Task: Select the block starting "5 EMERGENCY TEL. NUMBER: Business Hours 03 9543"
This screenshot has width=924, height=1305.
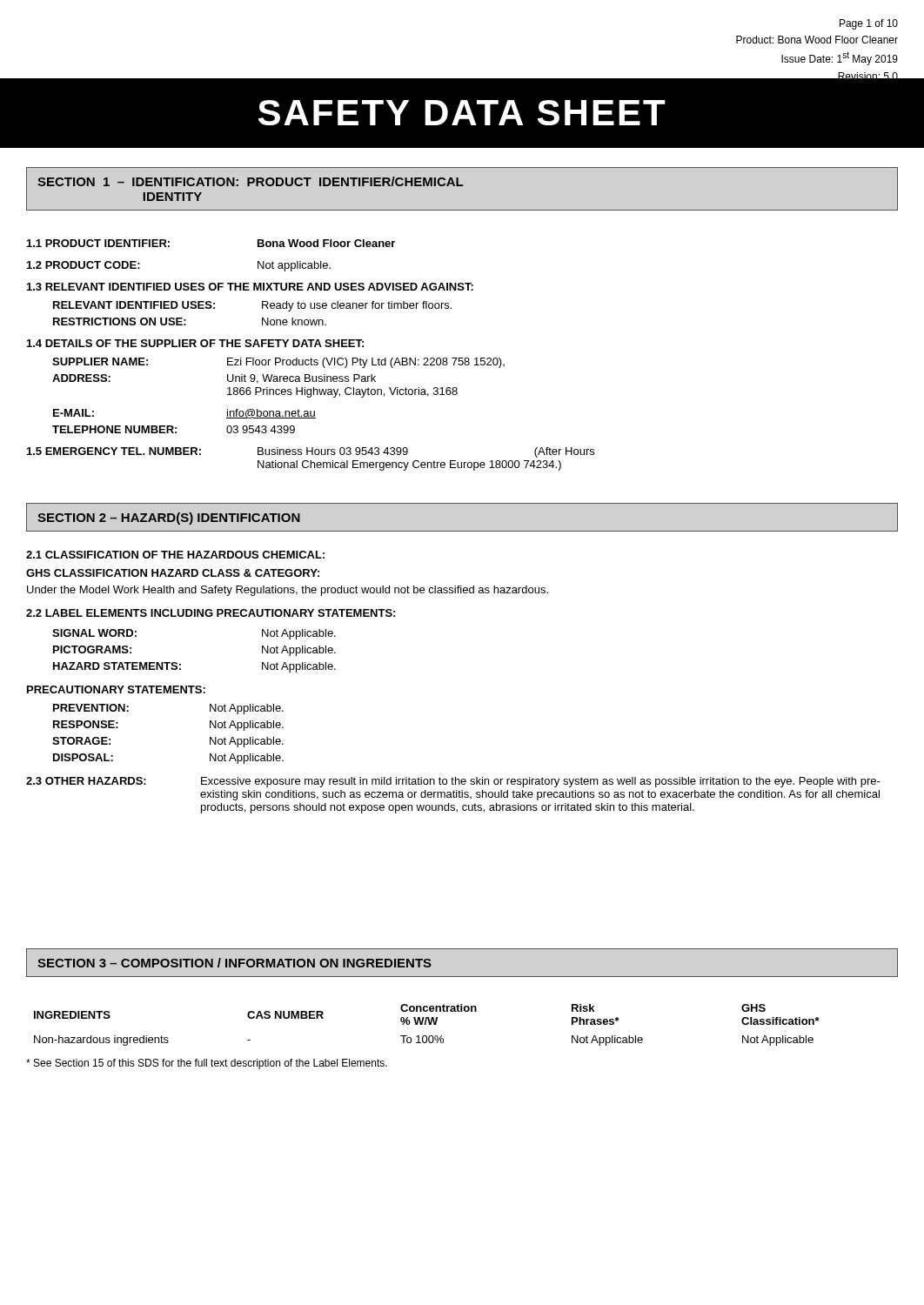Action: [x=310, y=458]
